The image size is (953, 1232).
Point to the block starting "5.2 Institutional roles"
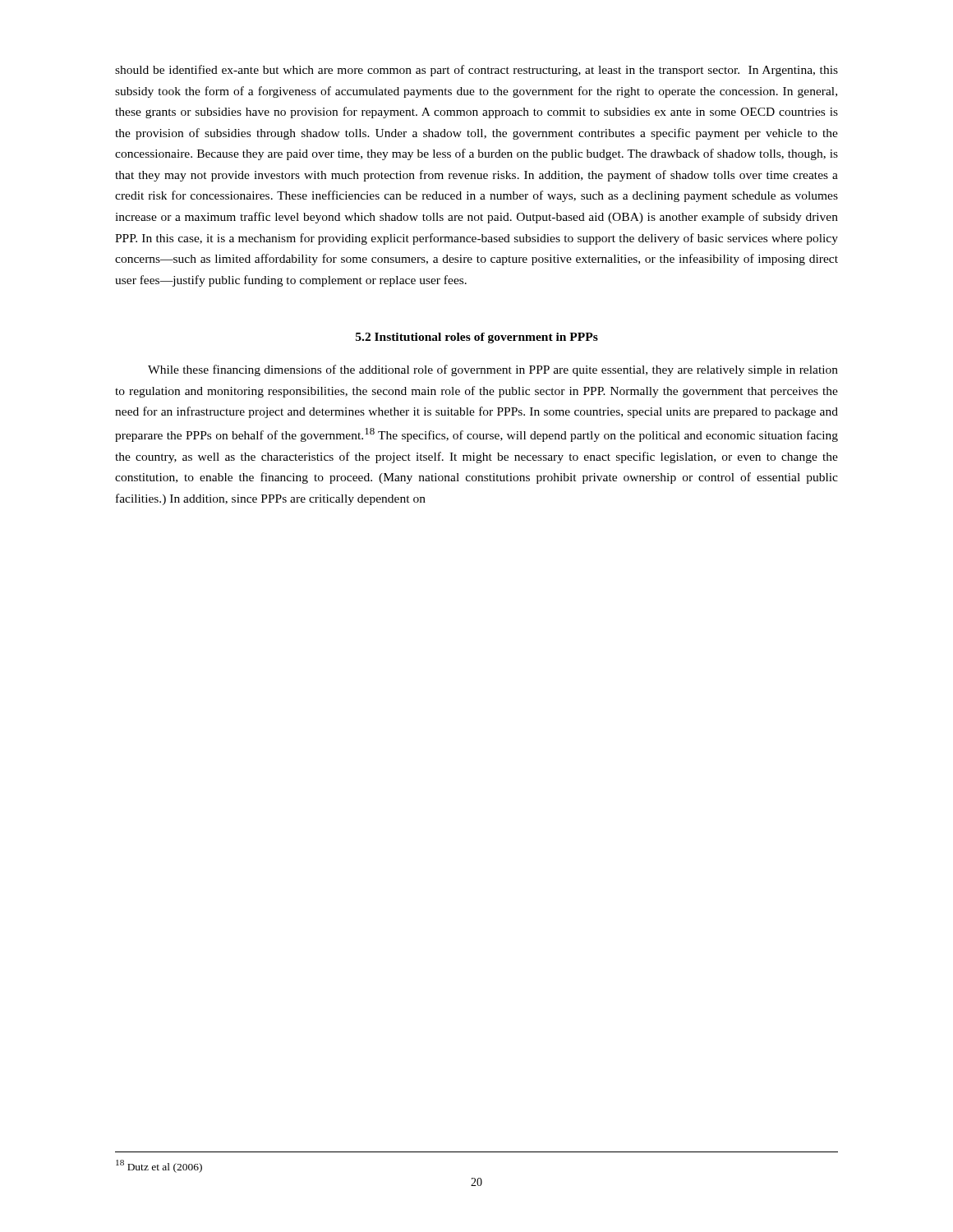coord(476,337)
